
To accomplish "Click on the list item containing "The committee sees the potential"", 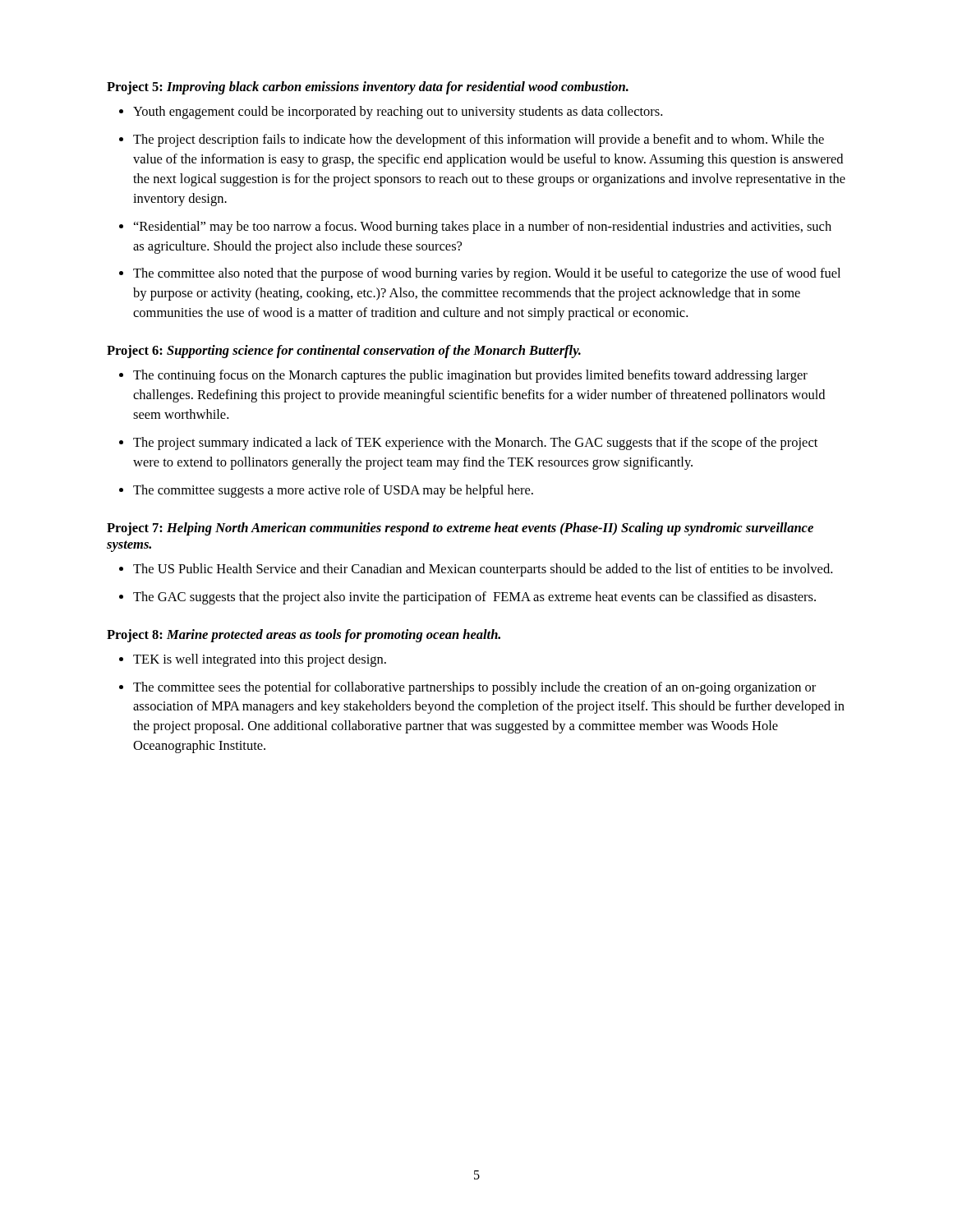I will click(489, 716).
